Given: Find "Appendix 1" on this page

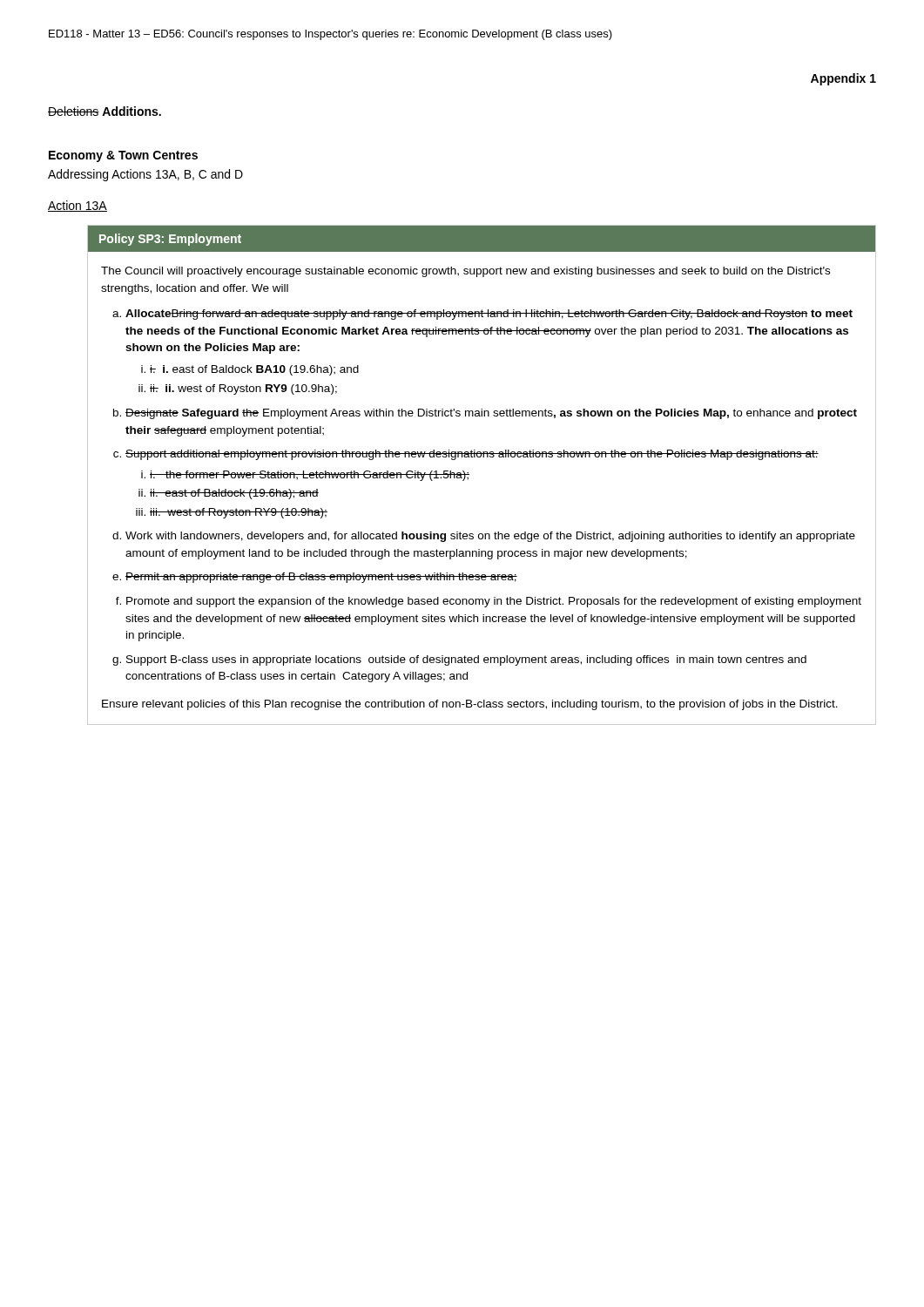Looking at the screenshot, I should 843,78.
